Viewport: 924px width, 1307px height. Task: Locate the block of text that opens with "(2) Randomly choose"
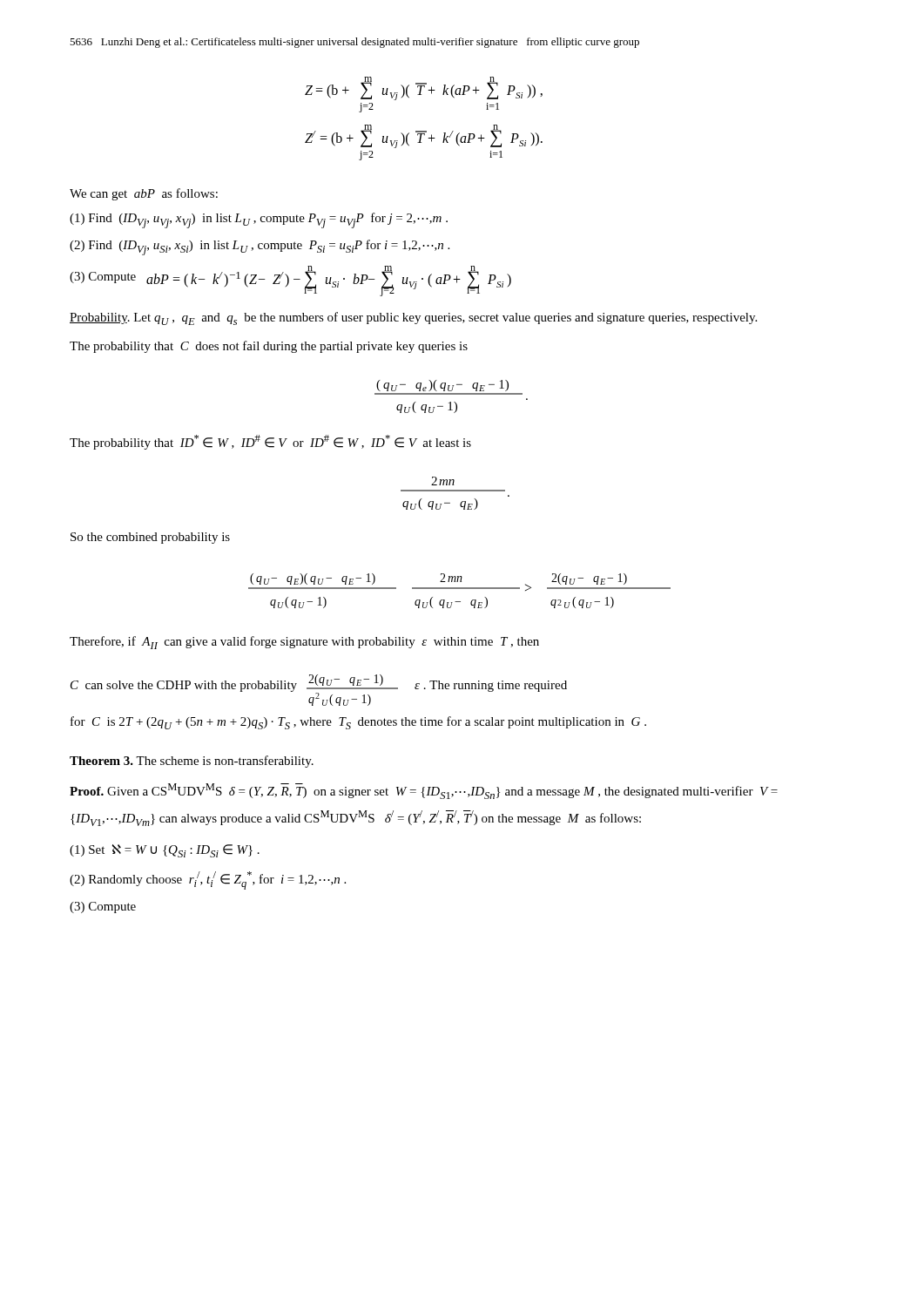coord(208,879)
